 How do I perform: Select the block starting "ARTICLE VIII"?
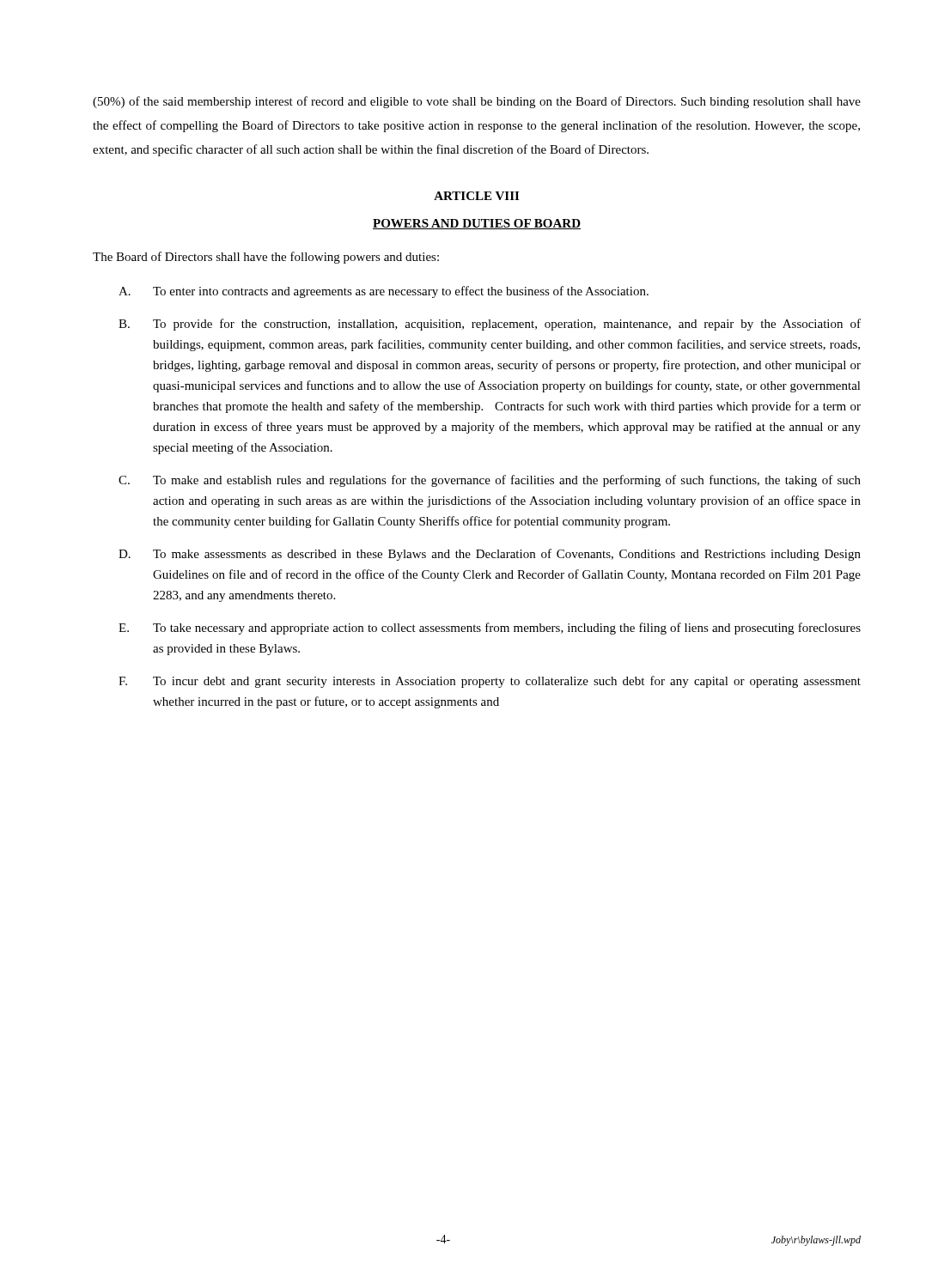[477, 196]
